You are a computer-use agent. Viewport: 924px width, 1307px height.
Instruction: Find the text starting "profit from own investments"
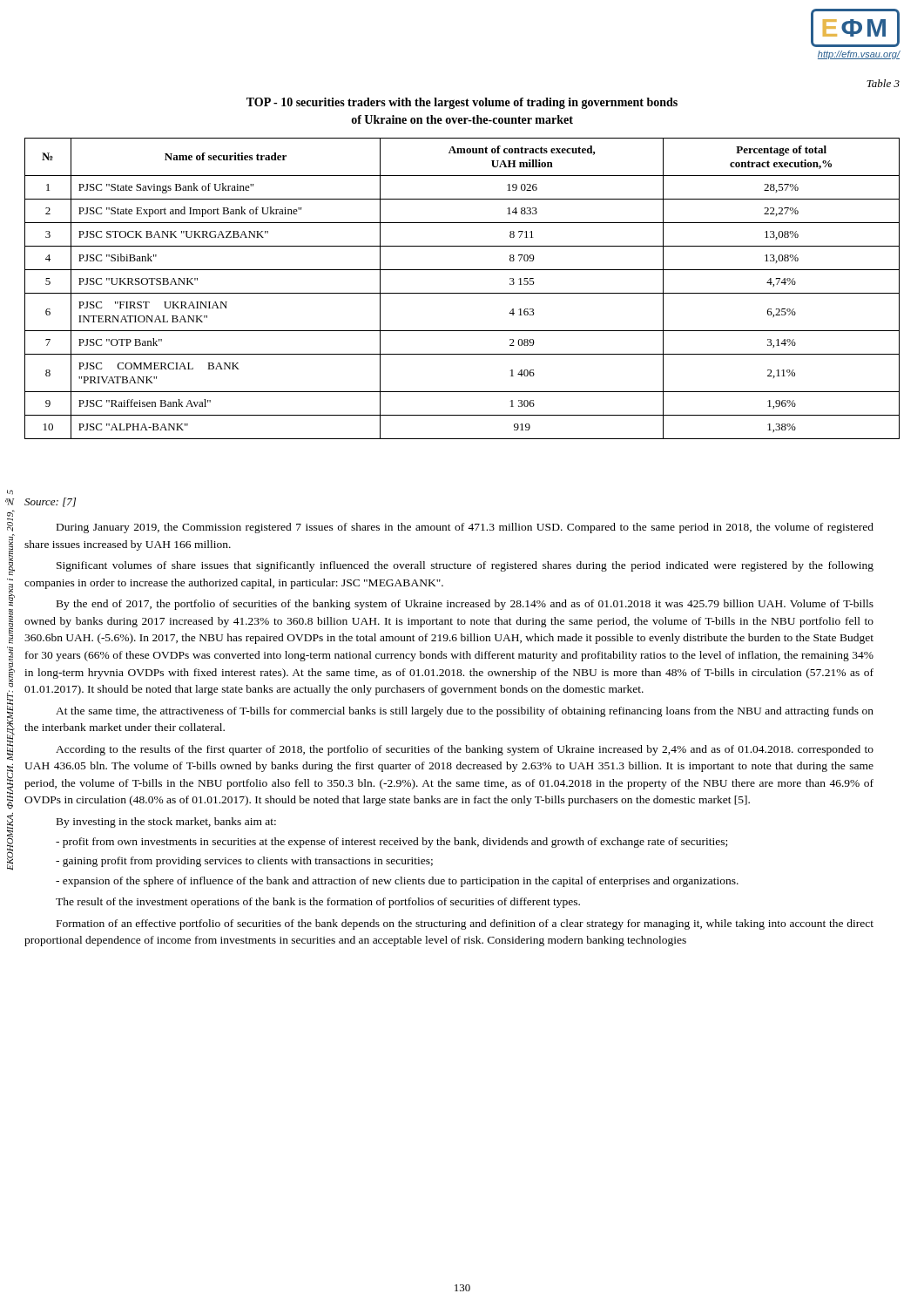[x=392, y=841]
